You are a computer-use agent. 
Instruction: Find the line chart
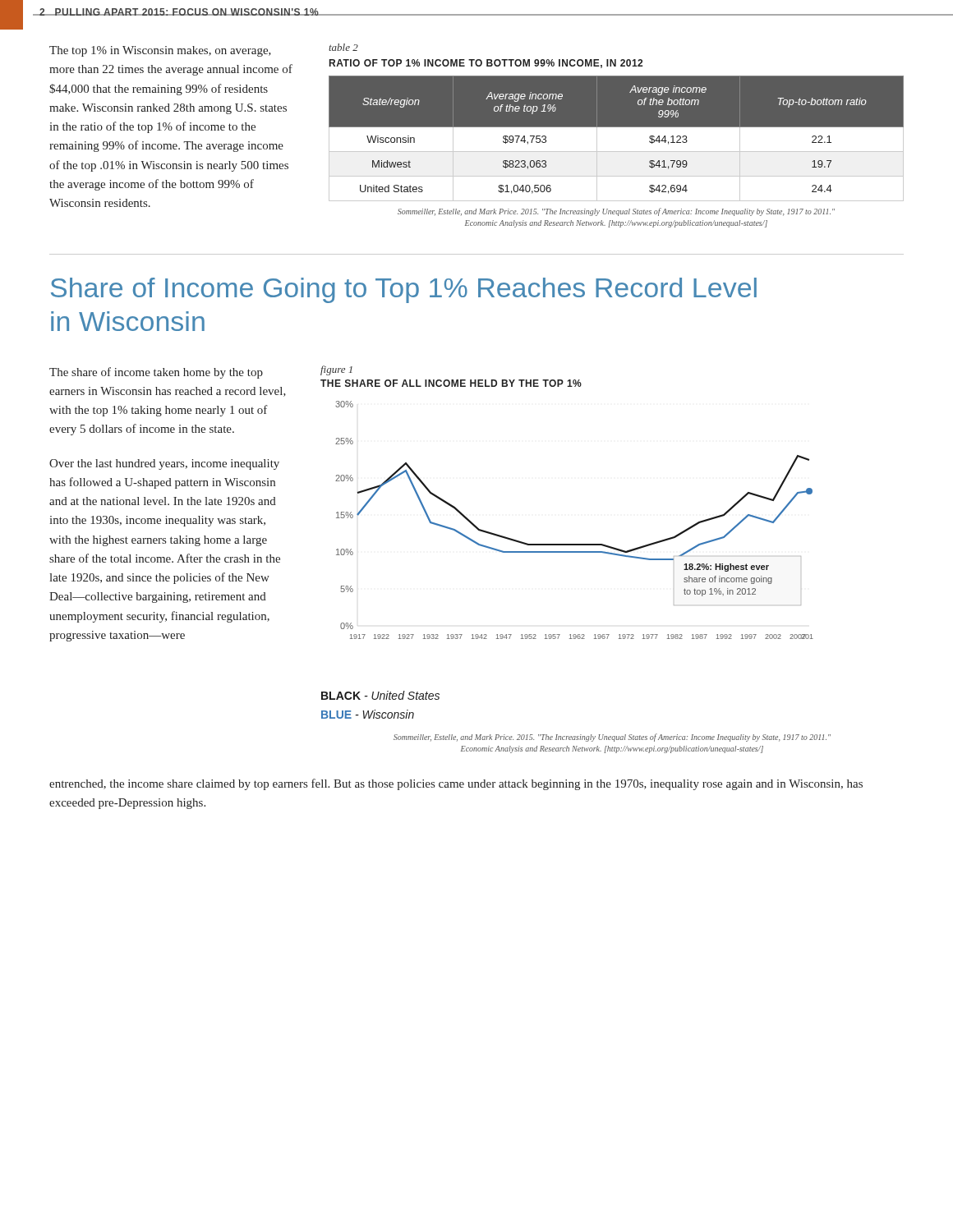point(612,537)
